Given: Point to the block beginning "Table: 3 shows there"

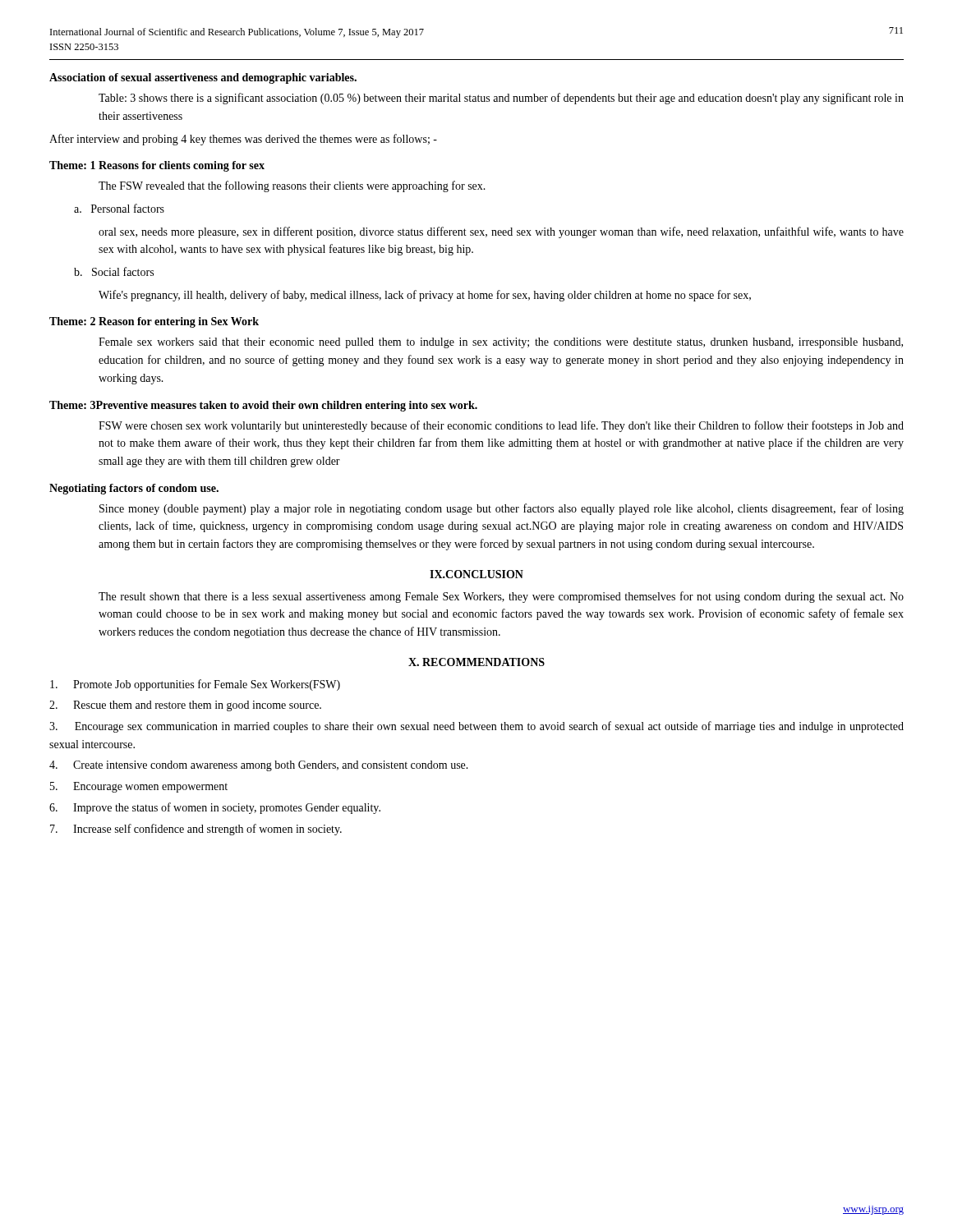Looking at the screenshot, I should pos(501,107).
